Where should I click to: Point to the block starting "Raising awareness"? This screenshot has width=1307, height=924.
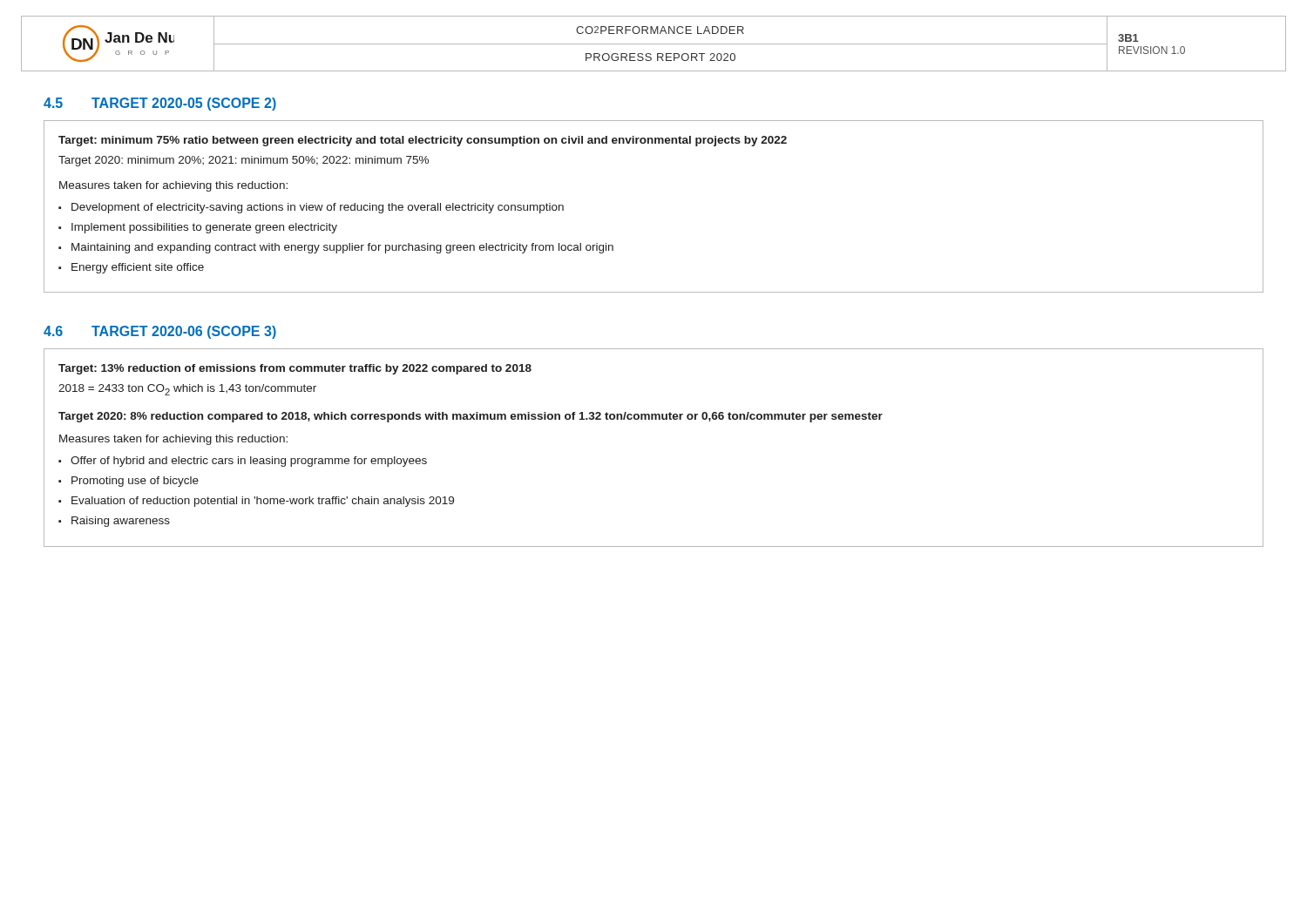tap(120, 520)
